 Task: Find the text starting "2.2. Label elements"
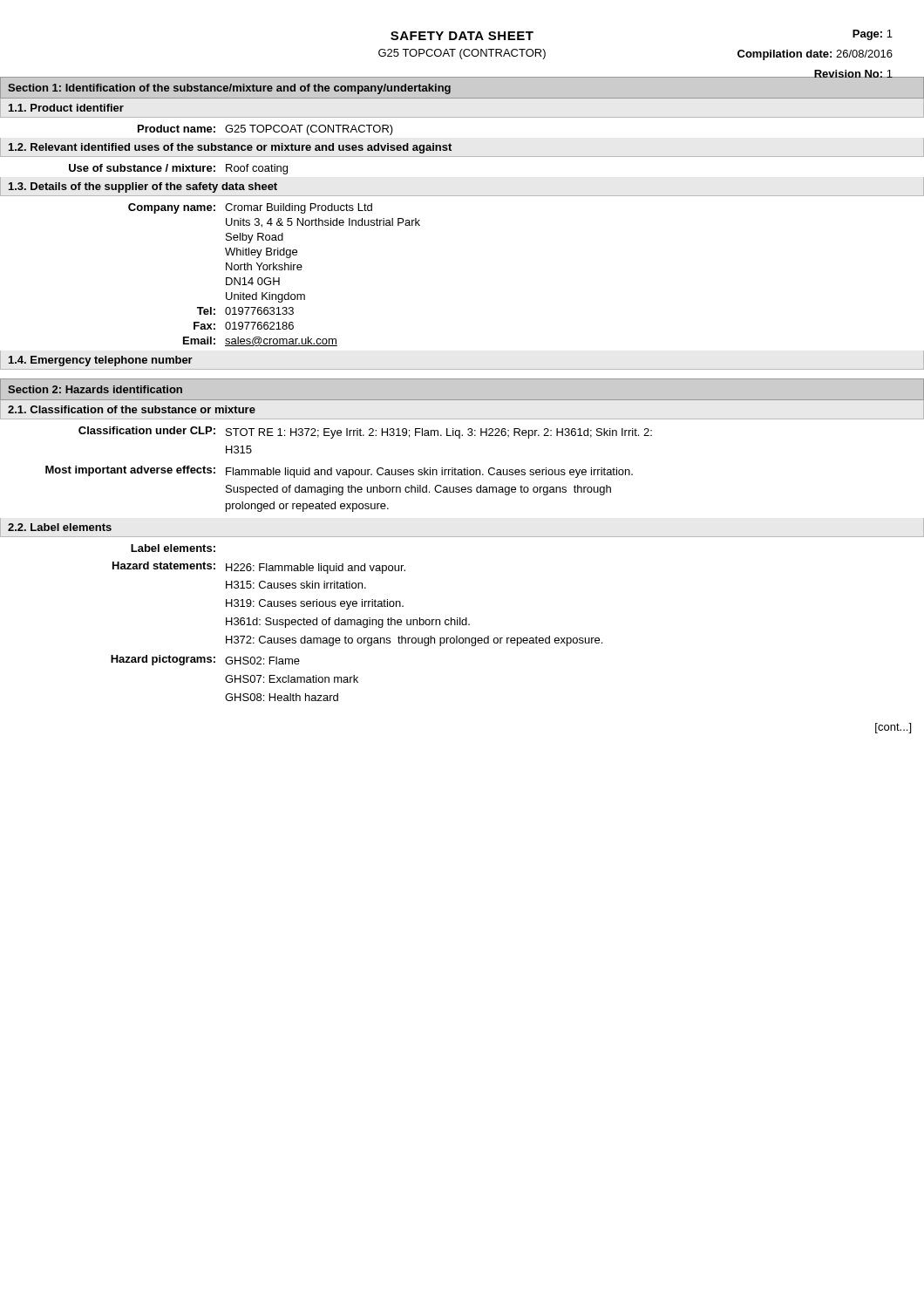(x=60, y=527)
